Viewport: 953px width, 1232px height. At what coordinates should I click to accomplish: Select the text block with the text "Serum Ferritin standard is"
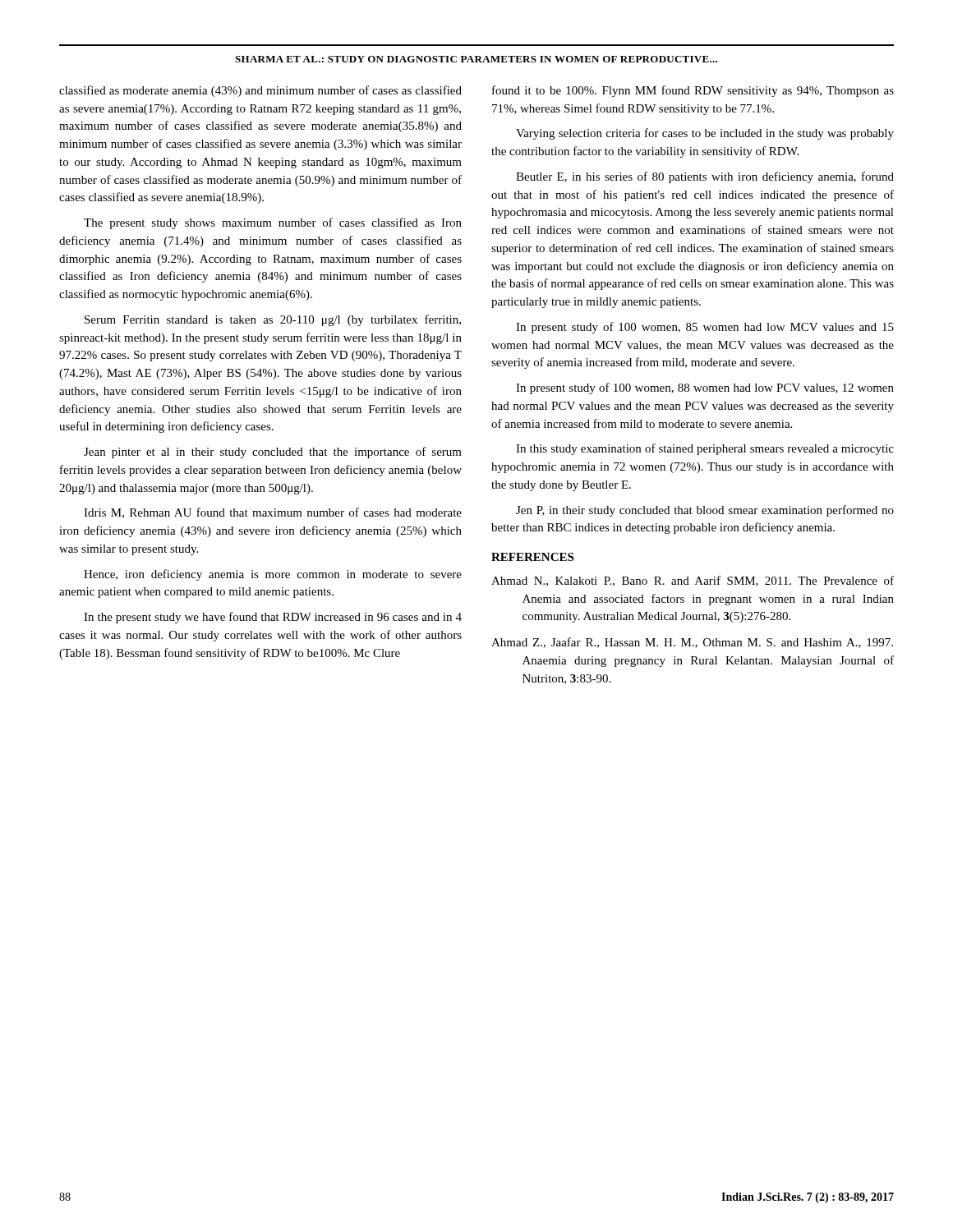260,373
